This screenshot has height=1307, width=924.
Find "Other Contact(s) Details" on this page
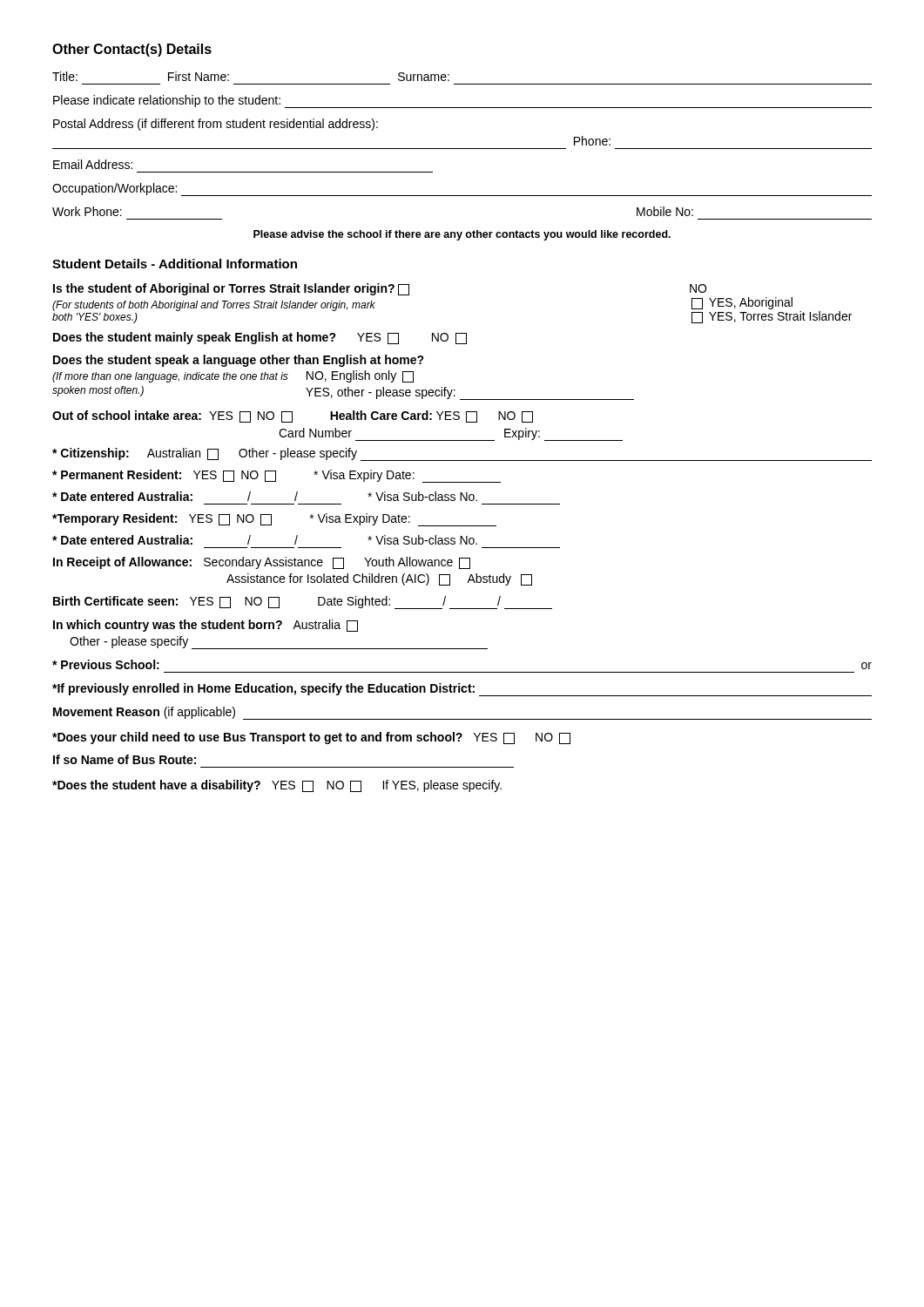(132, 49)
